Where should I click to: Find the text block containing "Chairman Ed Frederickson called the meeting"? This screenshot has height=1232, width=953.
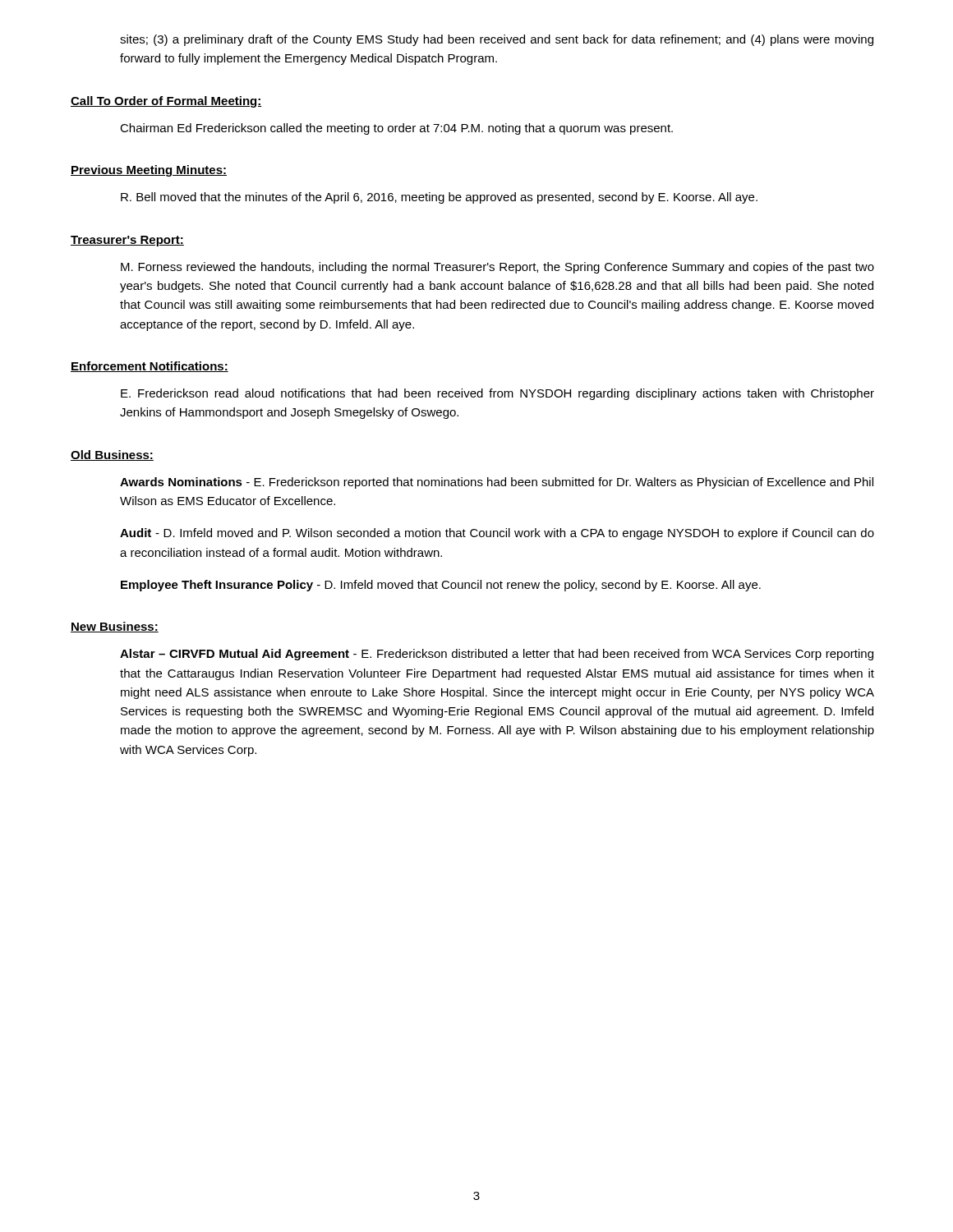pyautogui.click(x=497, y=128)
